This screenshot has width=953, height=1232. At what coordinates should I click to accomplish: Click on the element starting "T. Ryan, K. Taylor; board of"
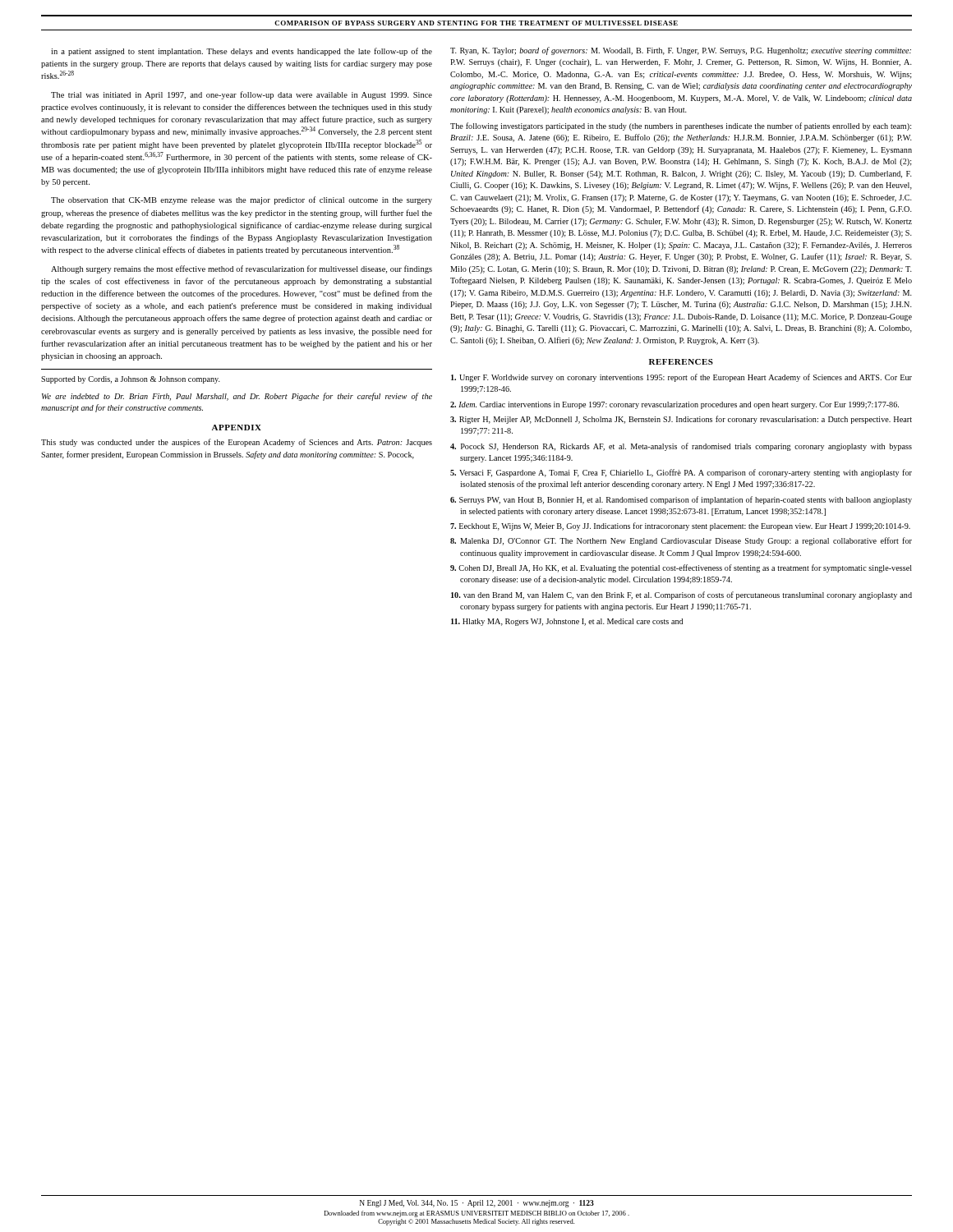681,80
